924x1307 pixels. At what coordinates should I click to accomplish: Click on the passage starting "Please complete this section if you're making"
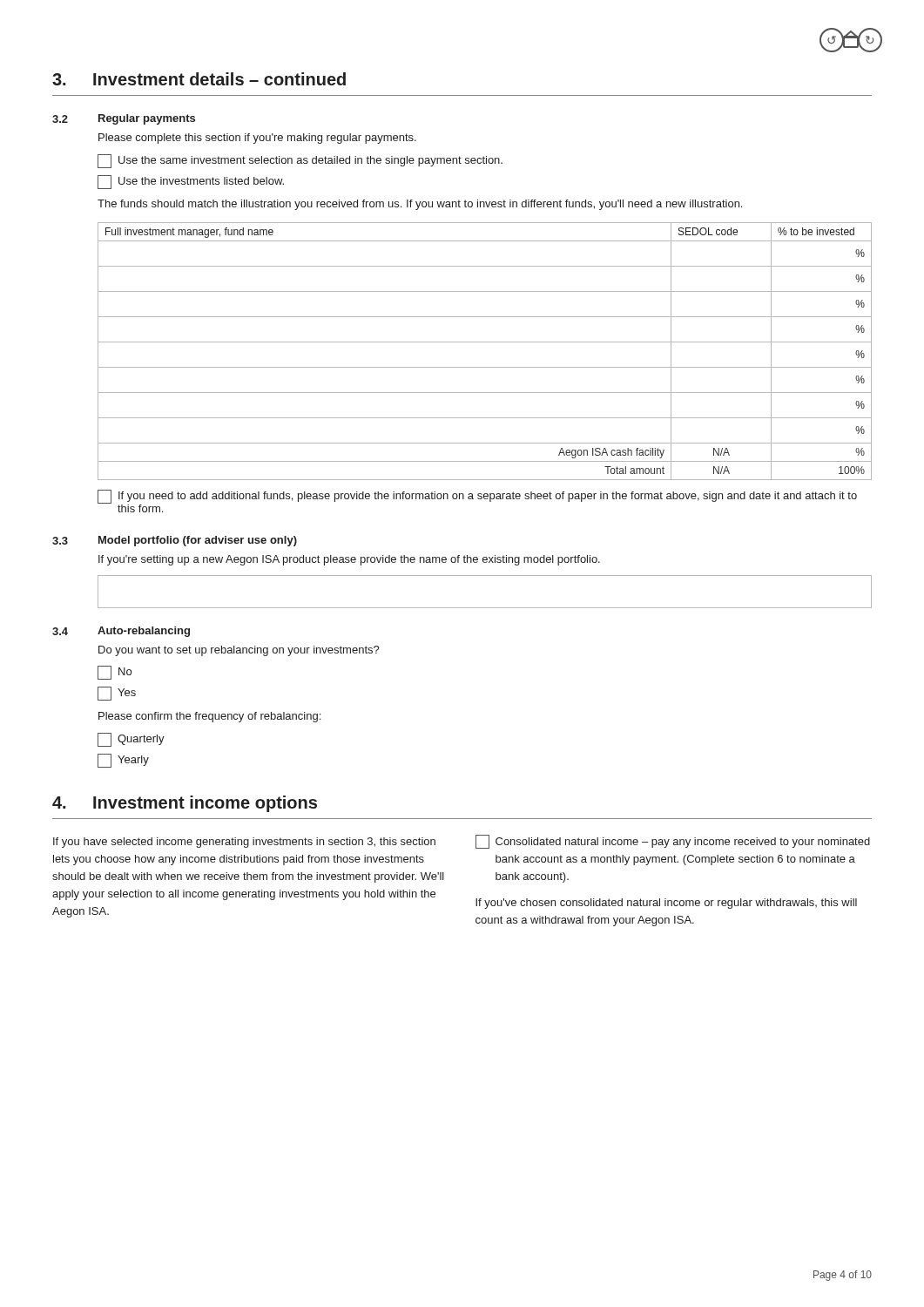click(257, 137)
